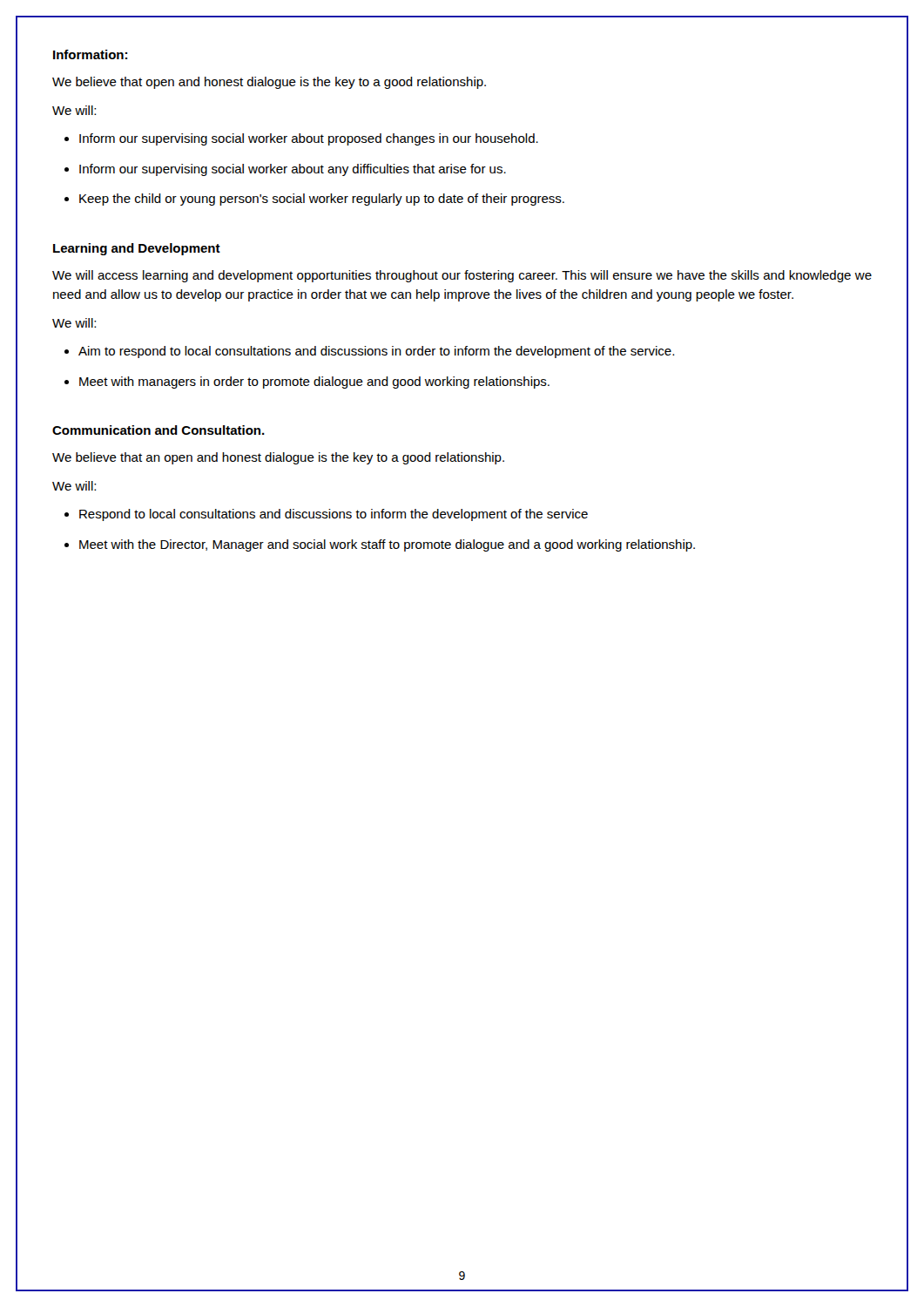Locate the block starting "Inform our supervising social worker about any"
924x1307 pixels.
point(475,169)
